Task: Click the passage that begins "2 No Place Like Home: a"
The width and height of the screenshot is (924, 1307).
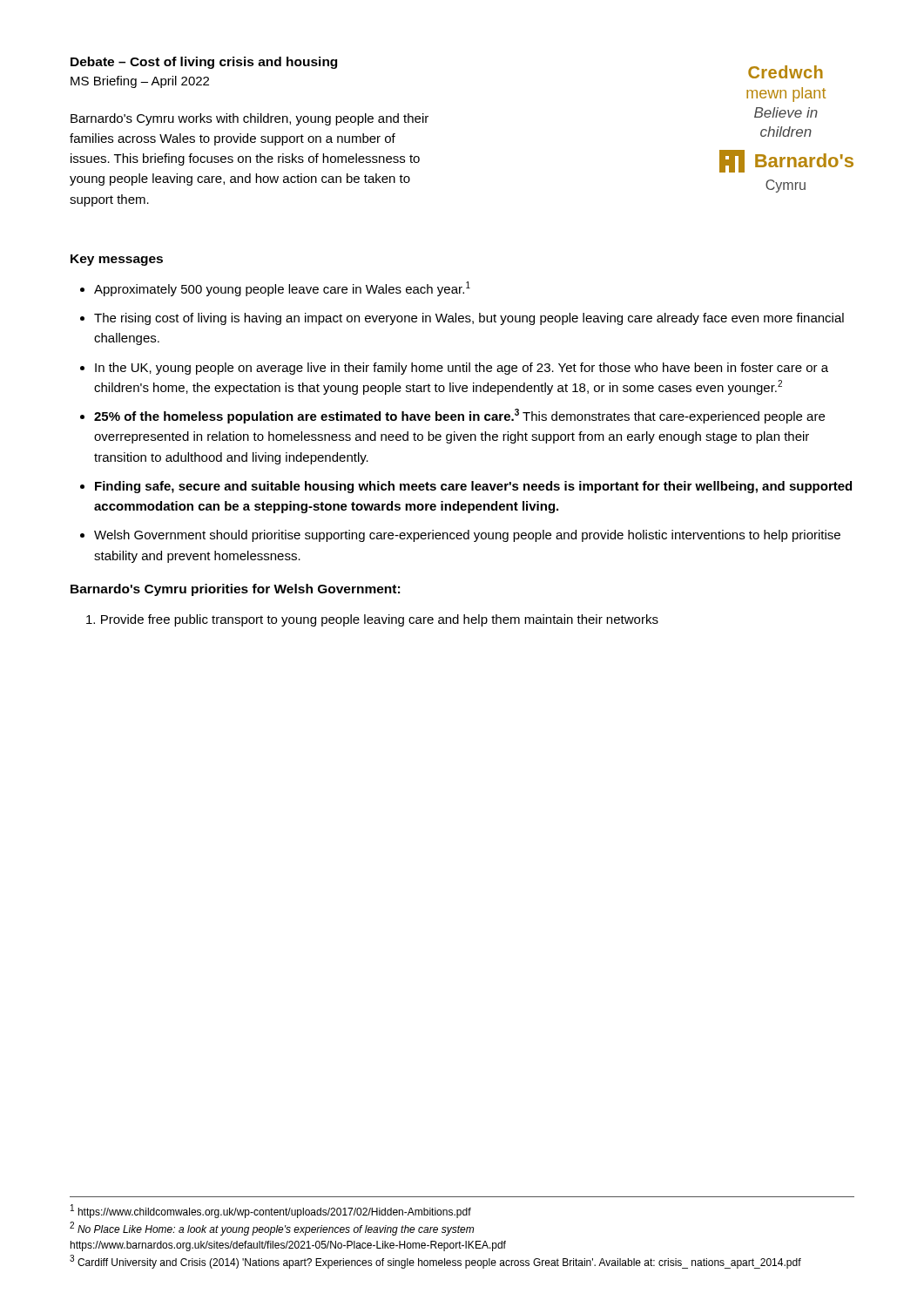Action: (288, 1236)
